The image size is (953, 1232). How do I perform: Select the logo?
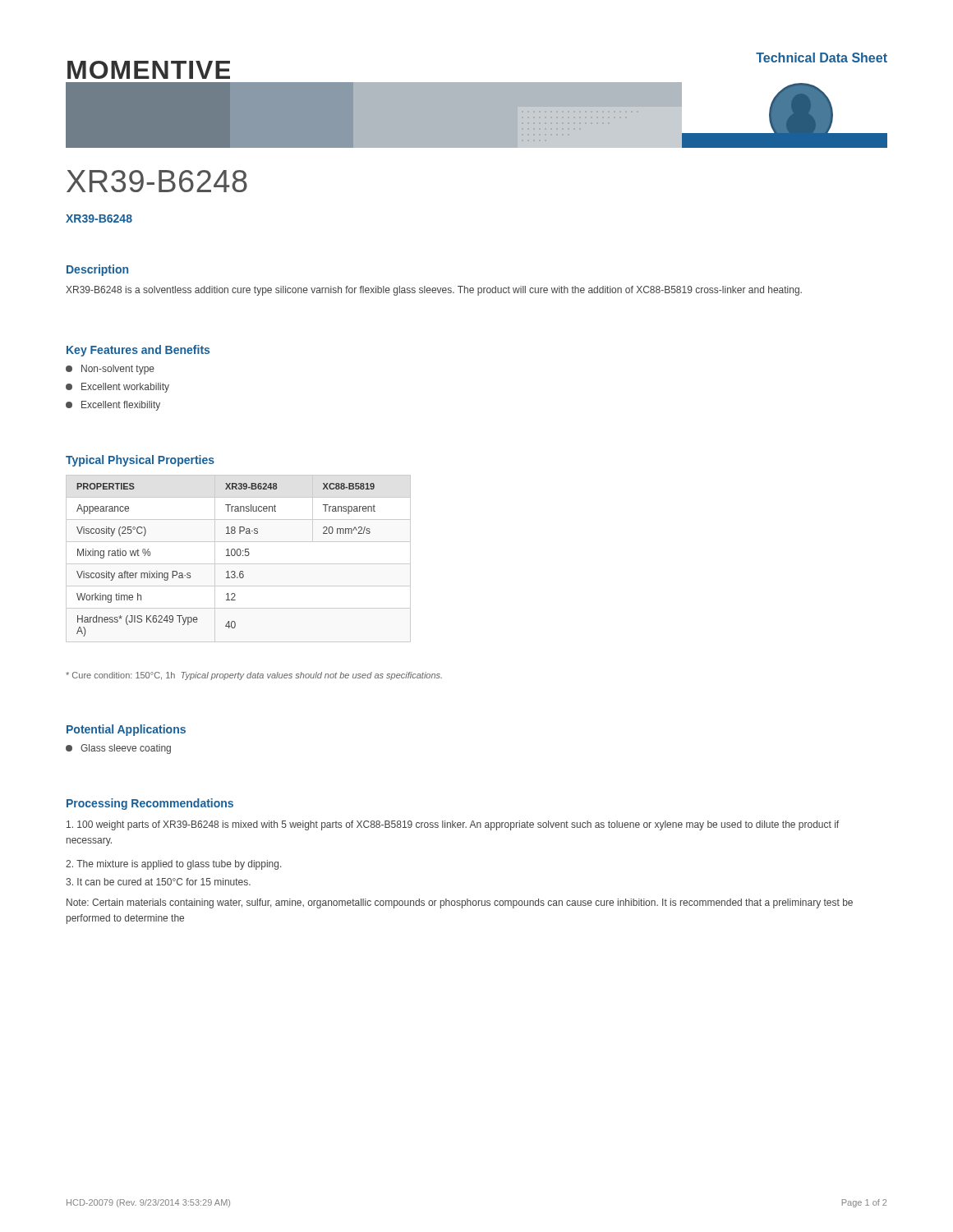pyautogui.click(x=148, y=69)
